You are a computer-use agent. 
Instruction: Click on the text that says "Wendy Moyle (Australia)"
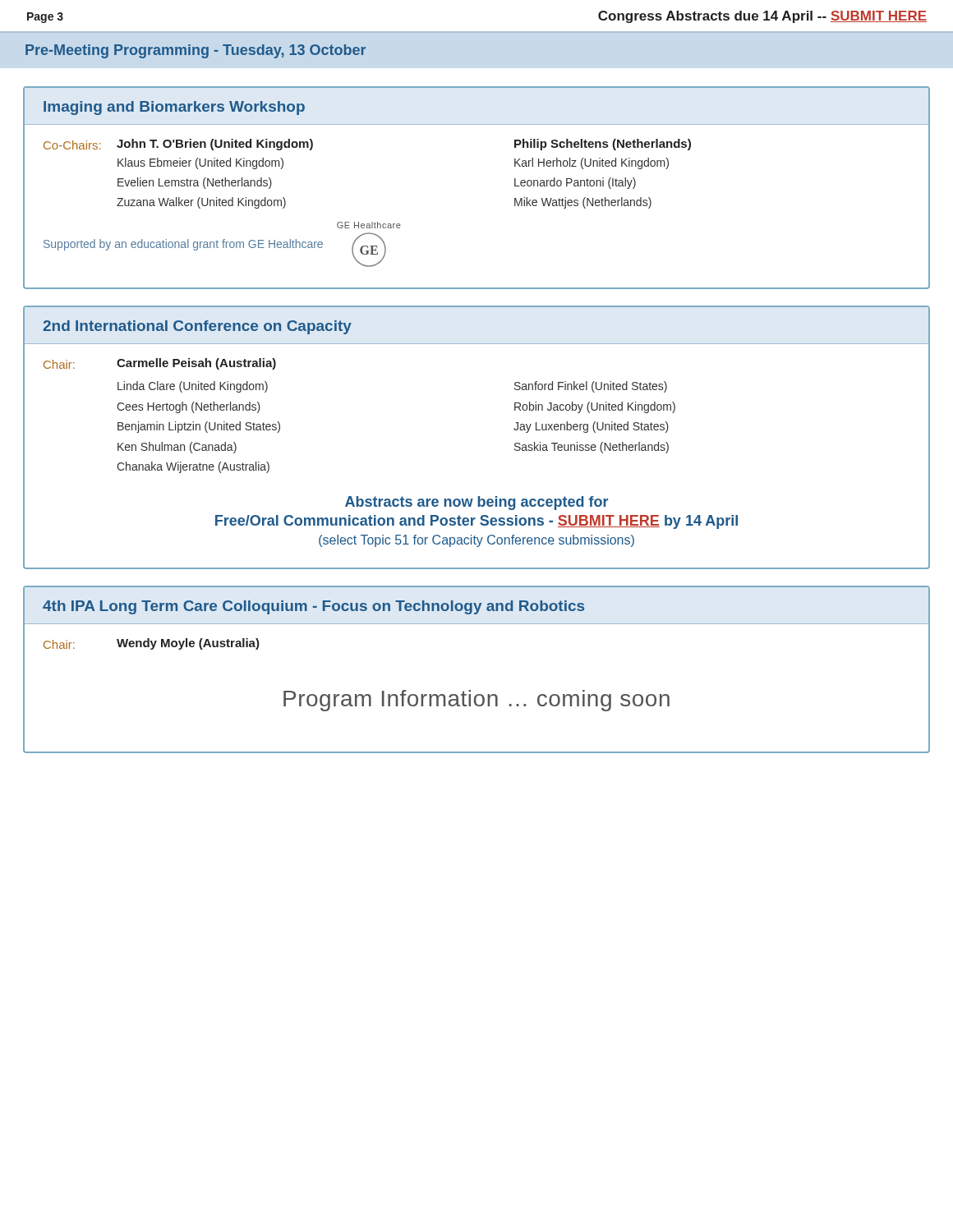[x=188, y=643]
